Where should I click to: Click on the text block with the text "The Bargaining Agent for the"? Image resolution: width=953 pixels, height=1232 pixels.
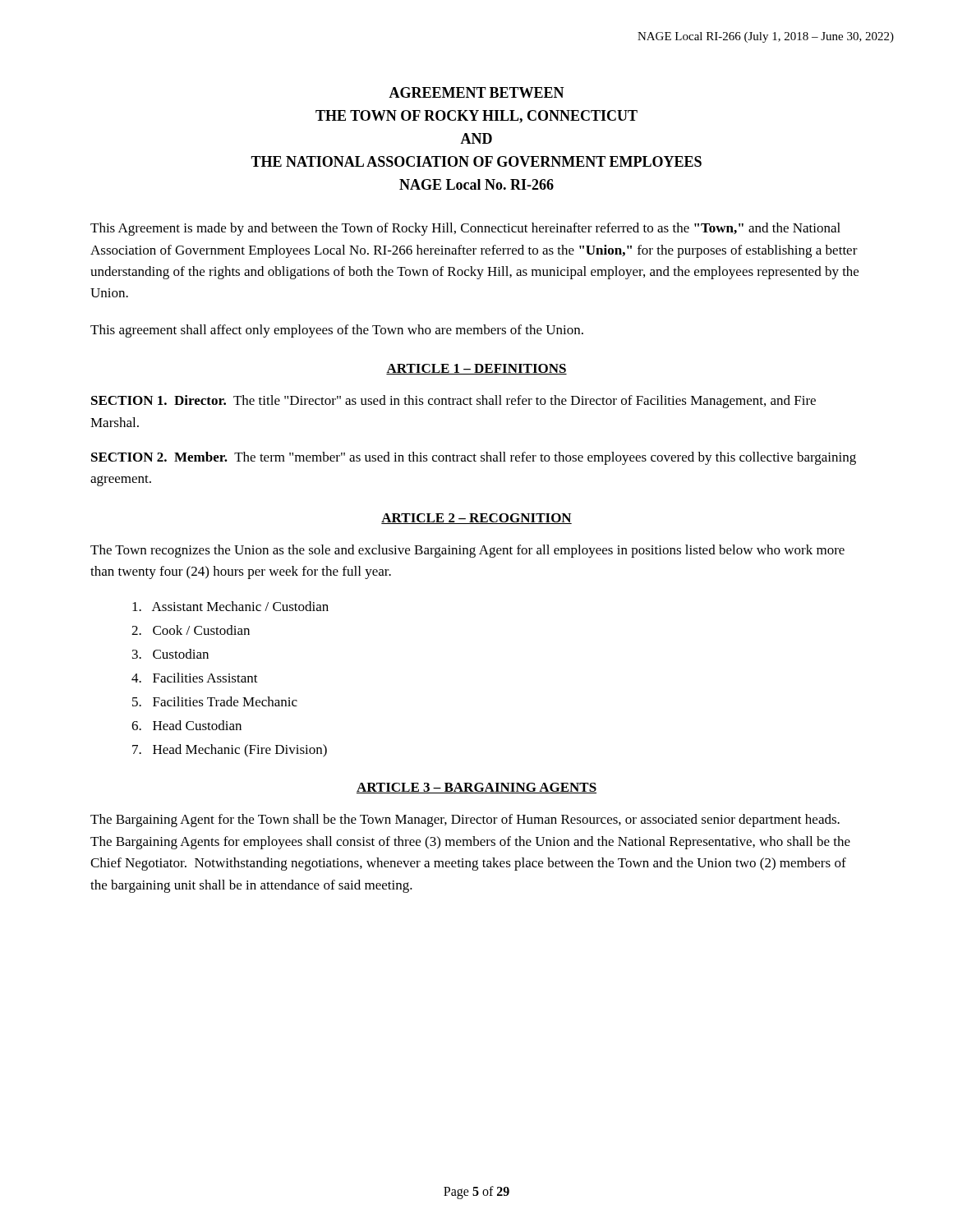coord(470,852)
